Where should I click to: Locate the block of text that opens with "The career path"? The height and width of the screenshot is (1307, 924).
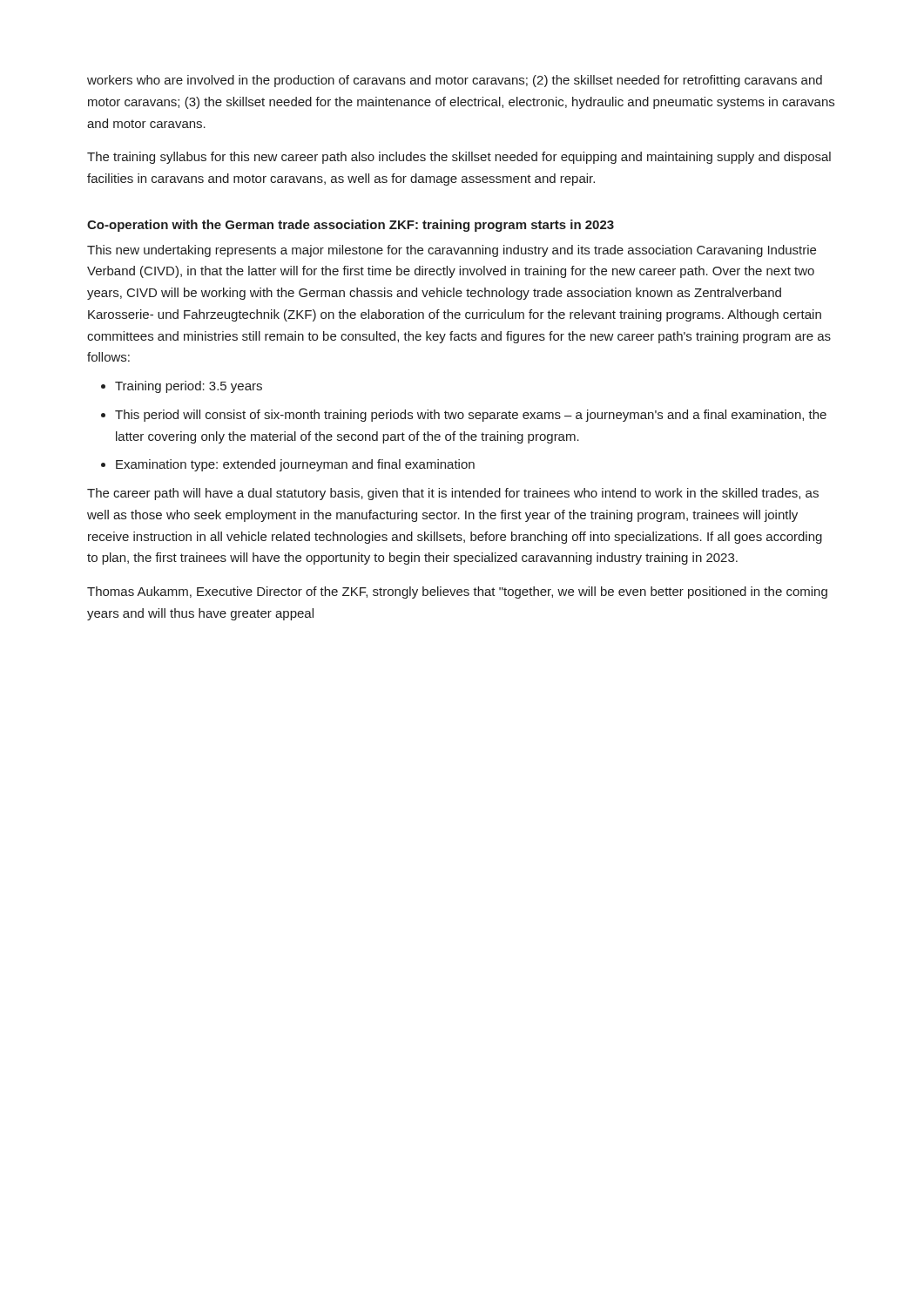pos(455,525)
